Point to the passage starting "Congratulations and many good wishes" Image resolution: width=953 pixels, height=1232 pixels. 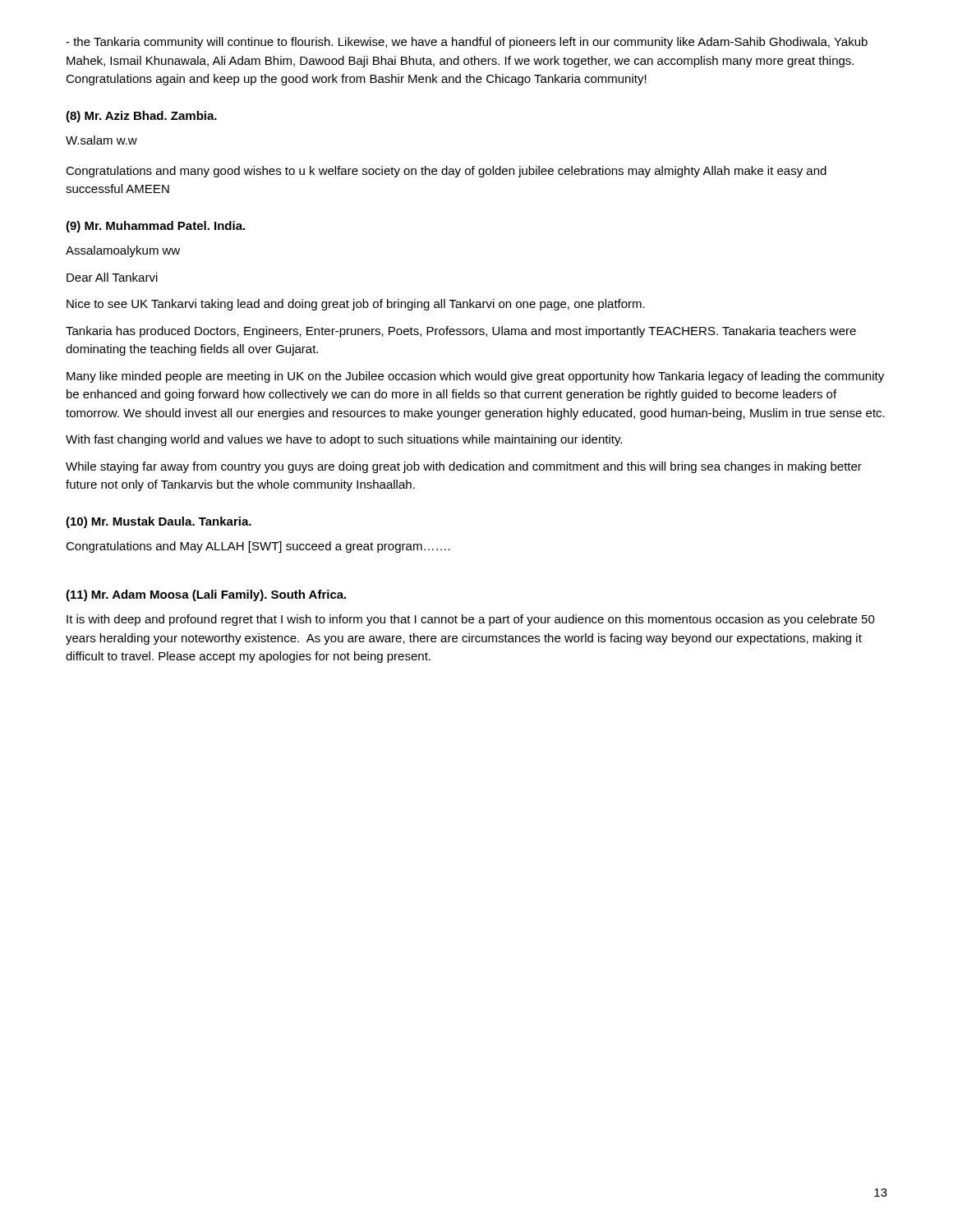(446, 179)
